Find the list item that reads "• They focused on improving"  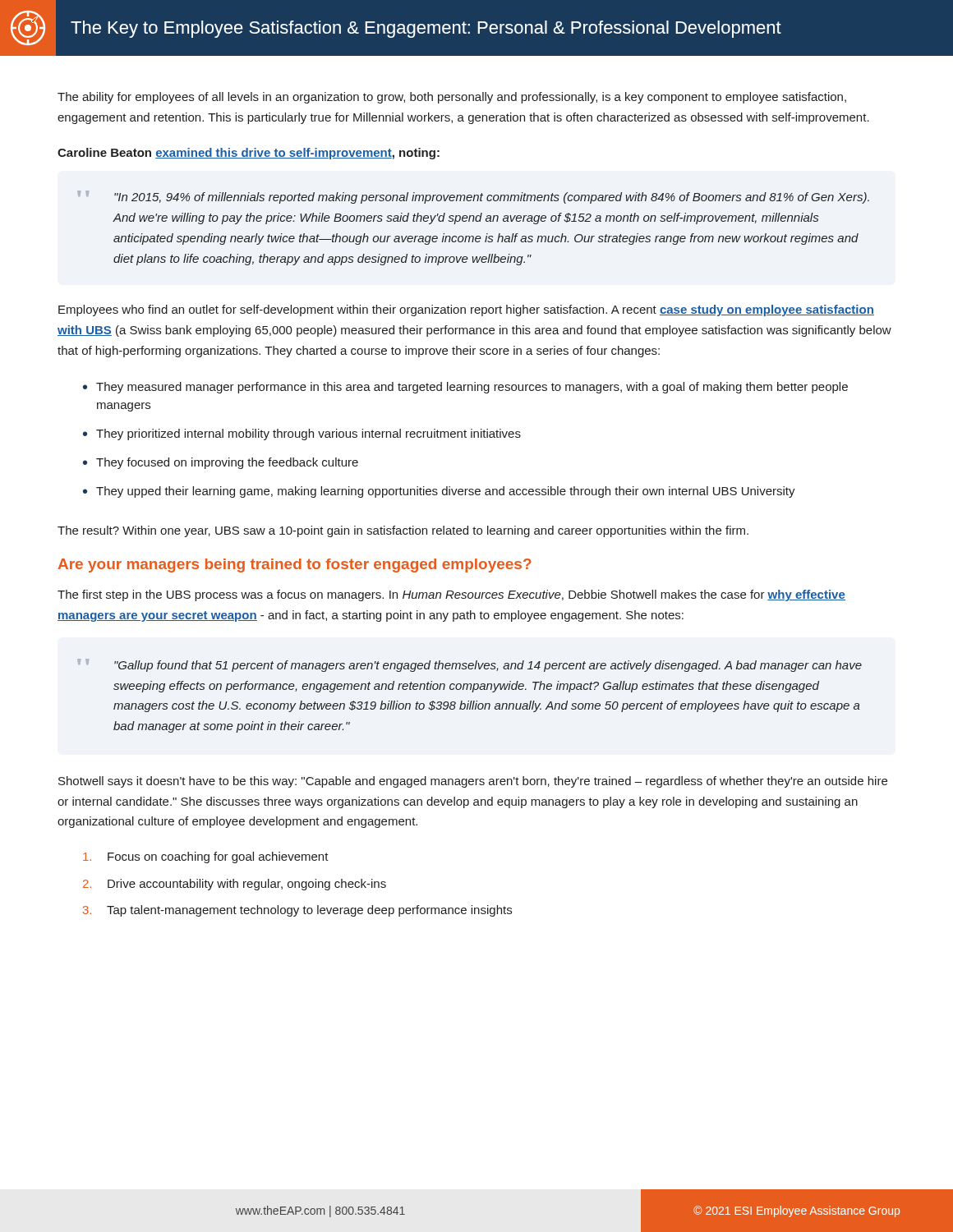(x=220, y=462)
